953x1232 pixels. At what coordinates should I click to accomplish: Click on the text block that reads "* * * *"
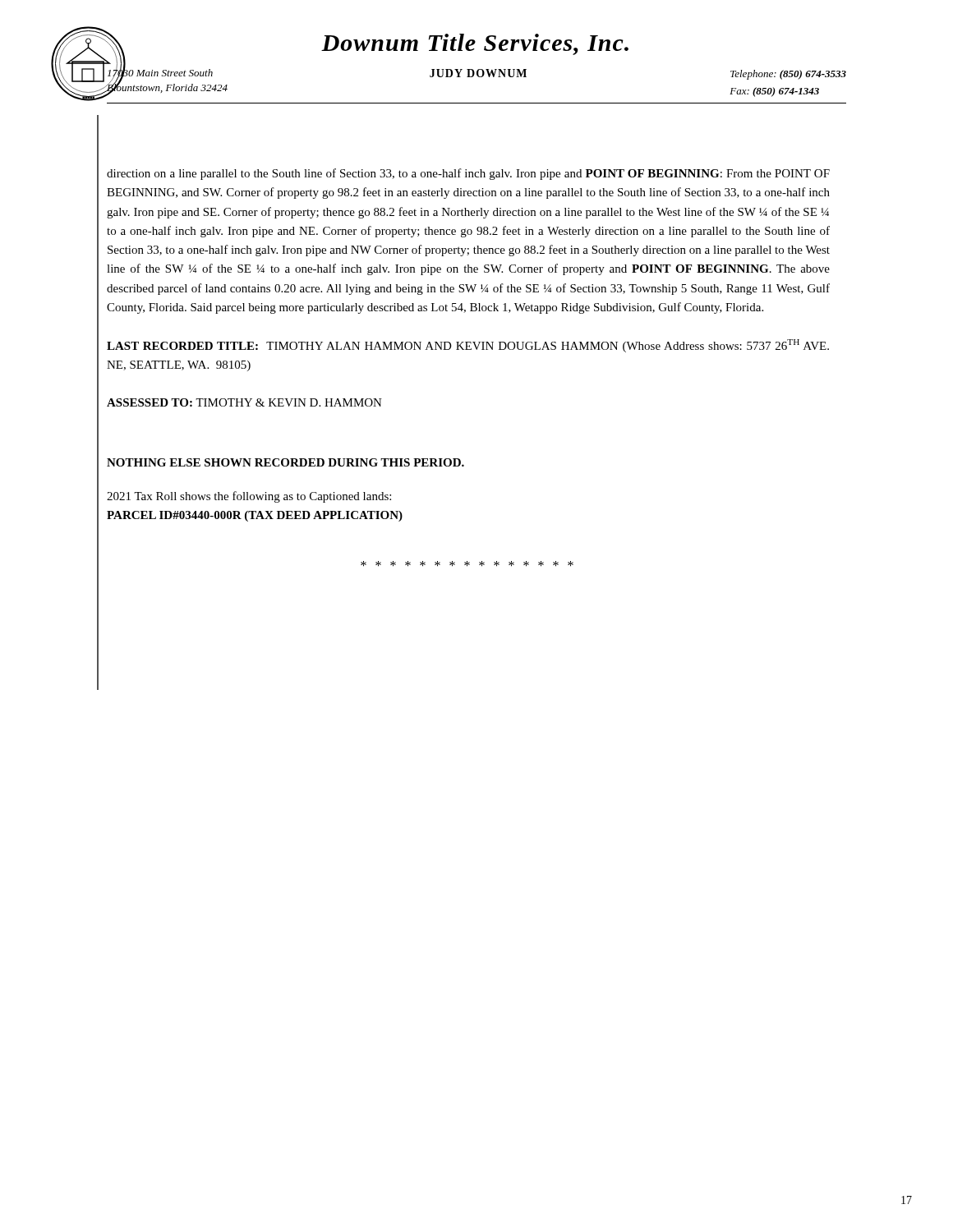click(x=468, y=565)
